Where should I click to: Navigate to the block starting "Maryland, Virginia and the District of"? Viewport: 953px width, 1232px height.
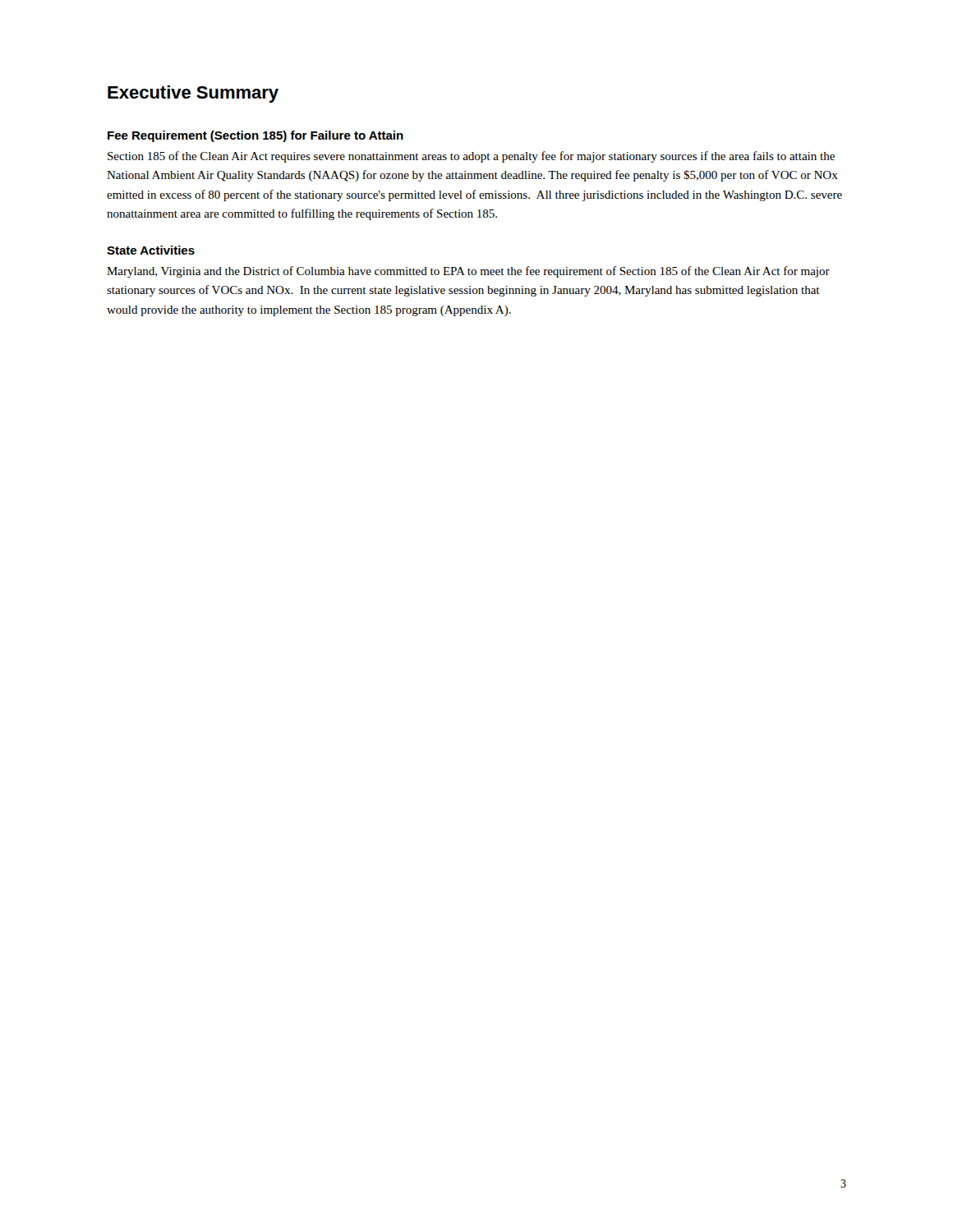(468, 290)
